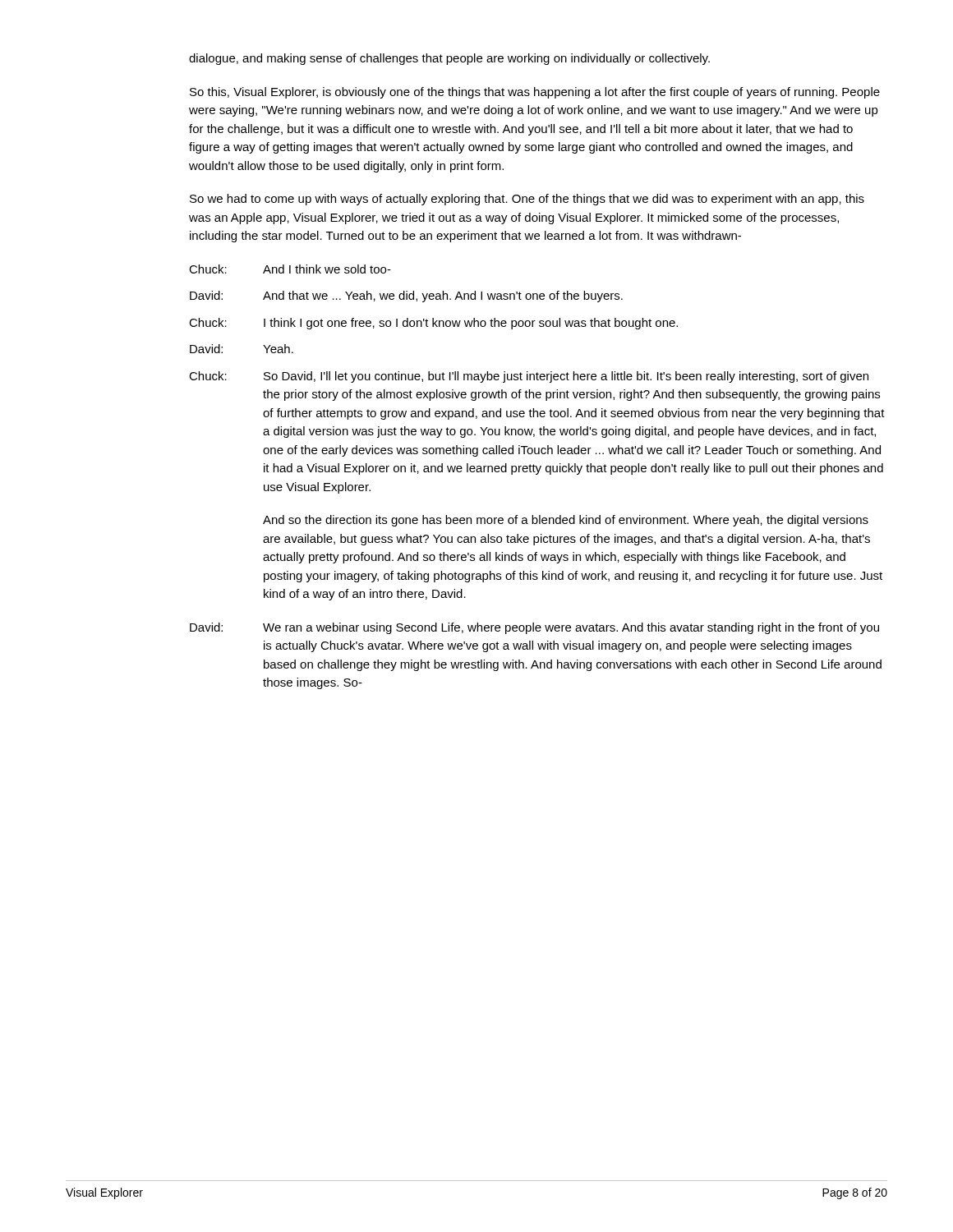953x1232 pixels.
Task: Point to the region starting "Chuck: And I think"
Action: pos(290,269)
